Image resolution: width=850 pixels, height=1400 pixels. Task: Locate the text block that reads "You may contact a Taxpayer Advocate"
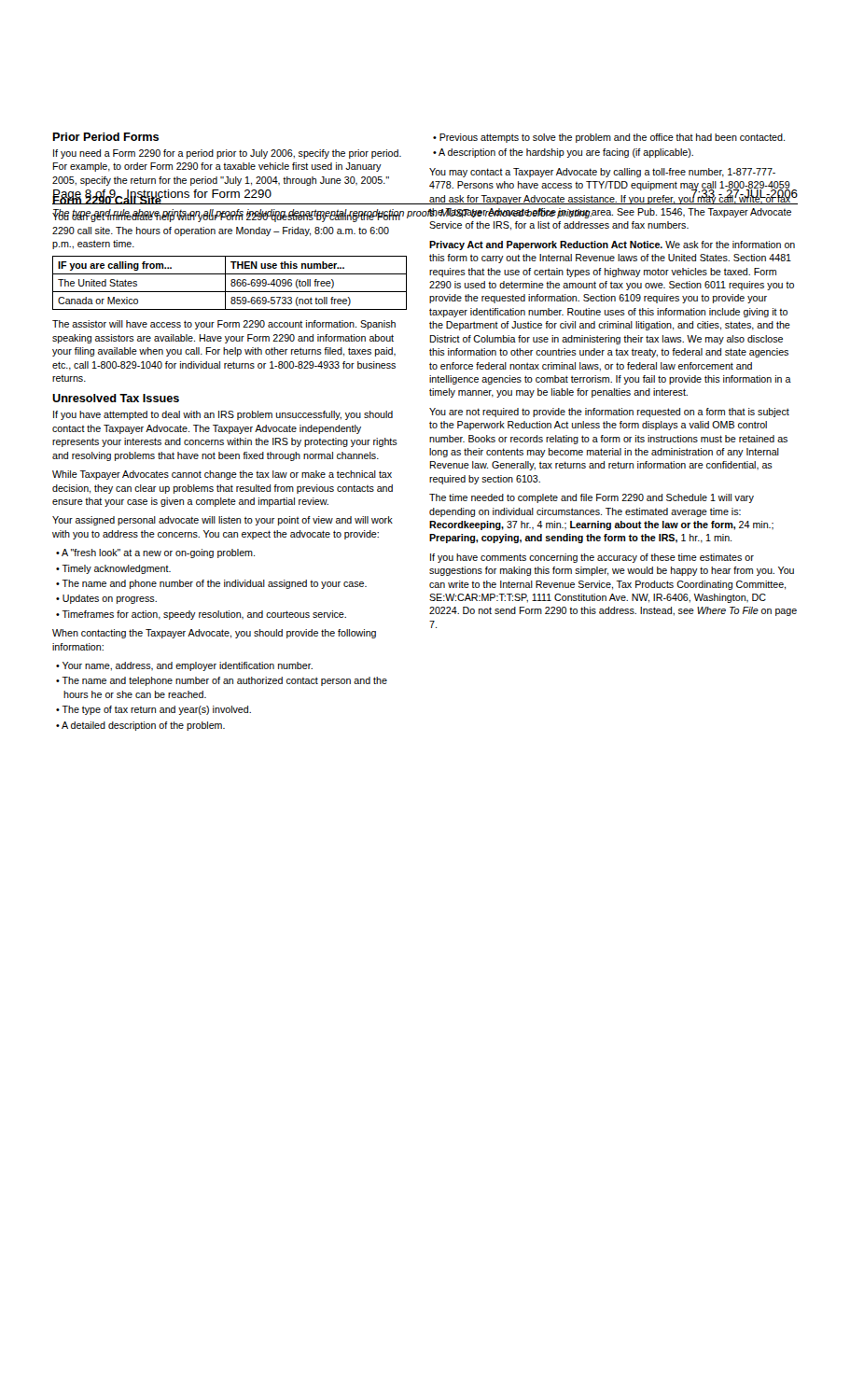pyautogui.click(x=610, y=198)
